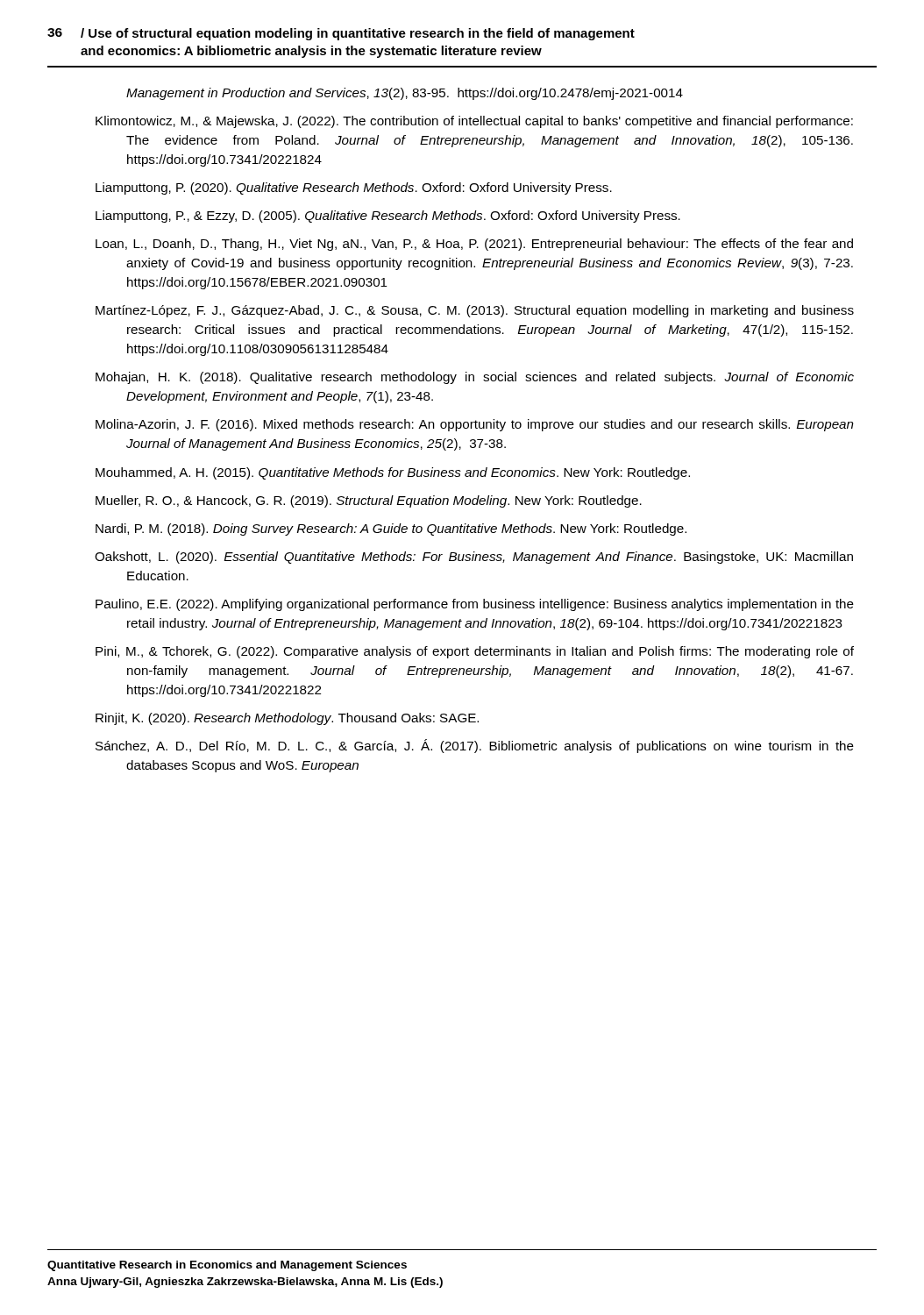Select the region starting "Oakshott, L. (2020). Essential Quantitative Methods:"

(474, 566)
